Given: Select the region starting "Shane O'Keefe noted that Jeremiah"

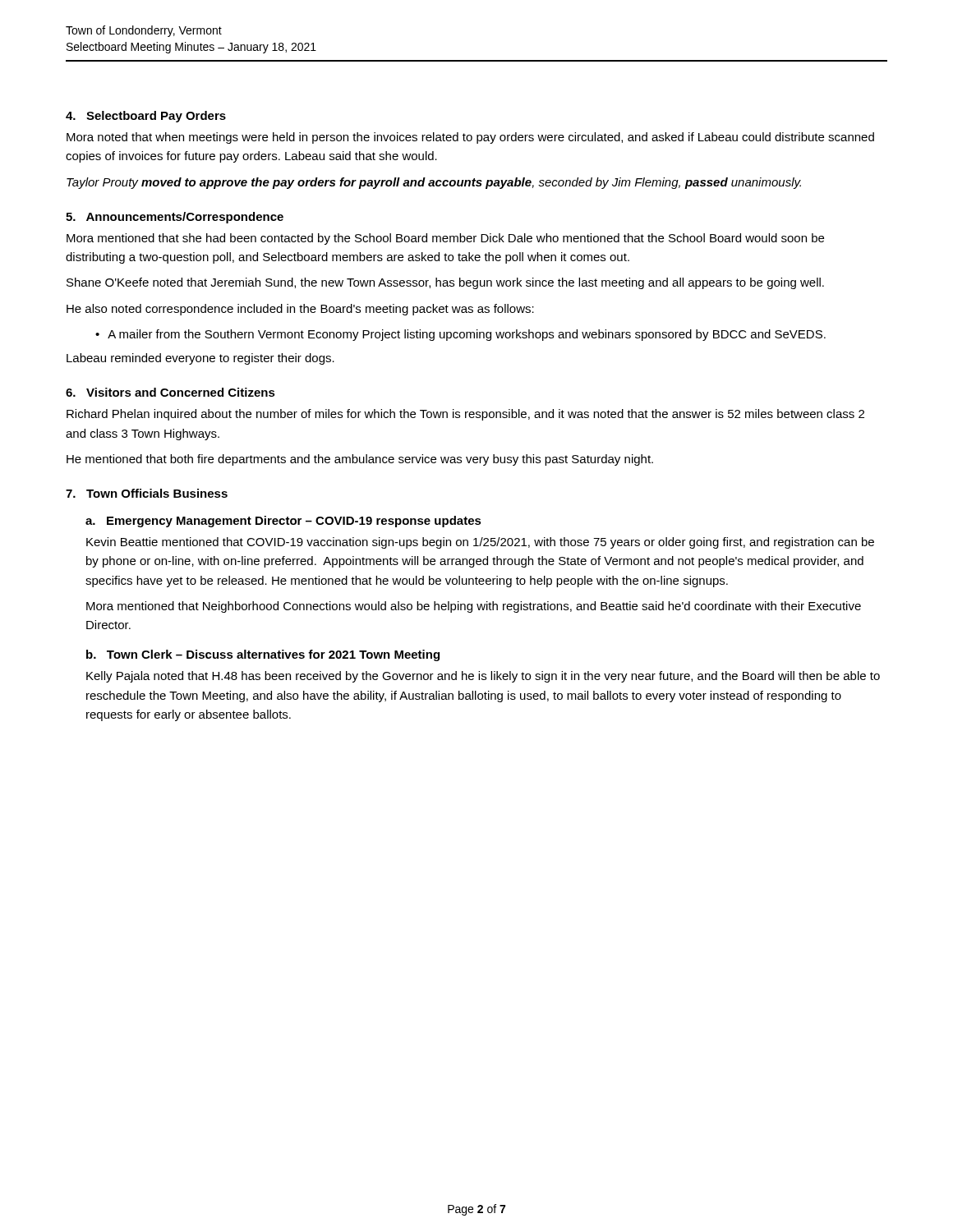Looking at the screenshot, I should click(445, 282).
